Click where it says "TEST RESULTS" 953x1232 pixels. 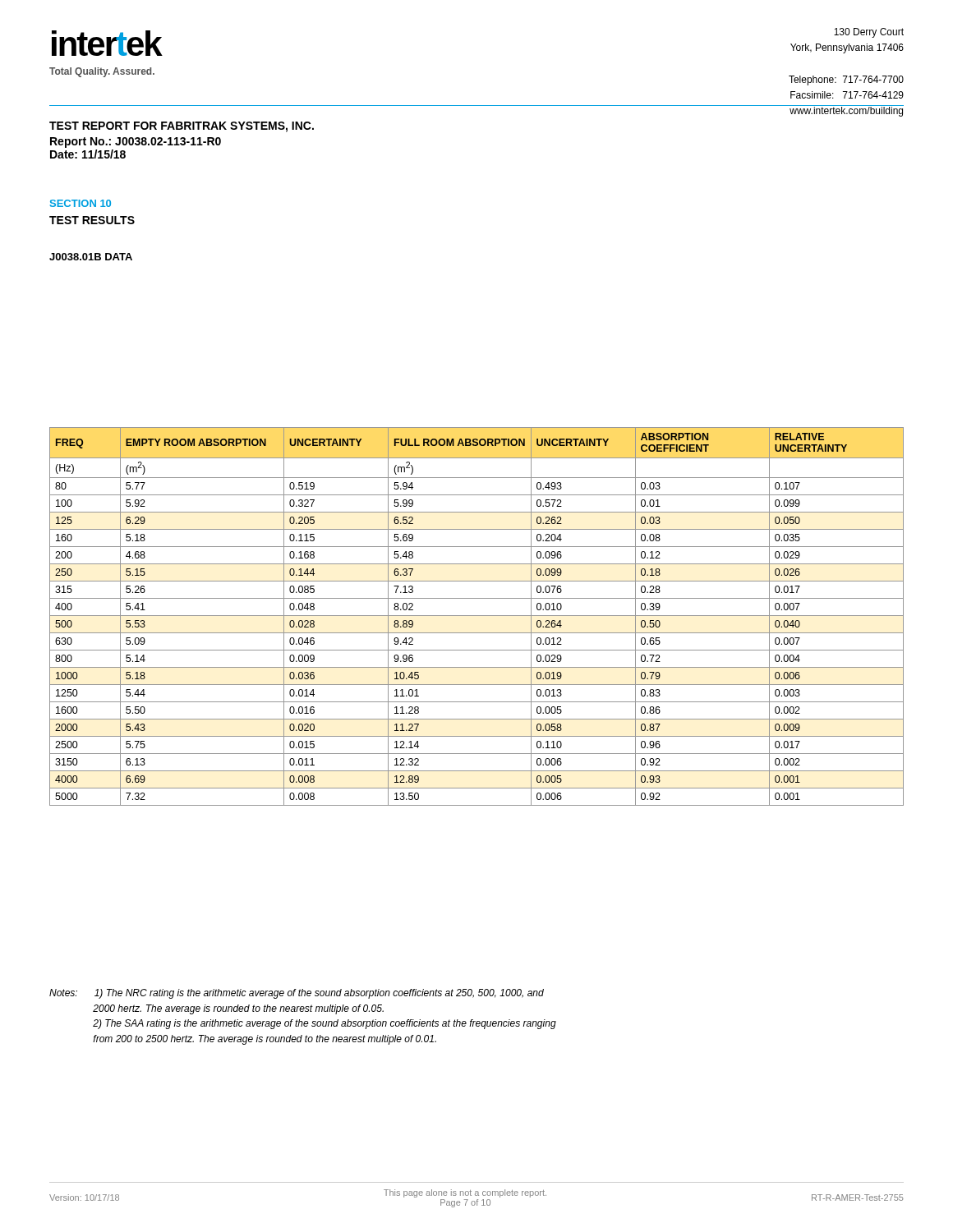pyautogui.click(x=92, y=220)
